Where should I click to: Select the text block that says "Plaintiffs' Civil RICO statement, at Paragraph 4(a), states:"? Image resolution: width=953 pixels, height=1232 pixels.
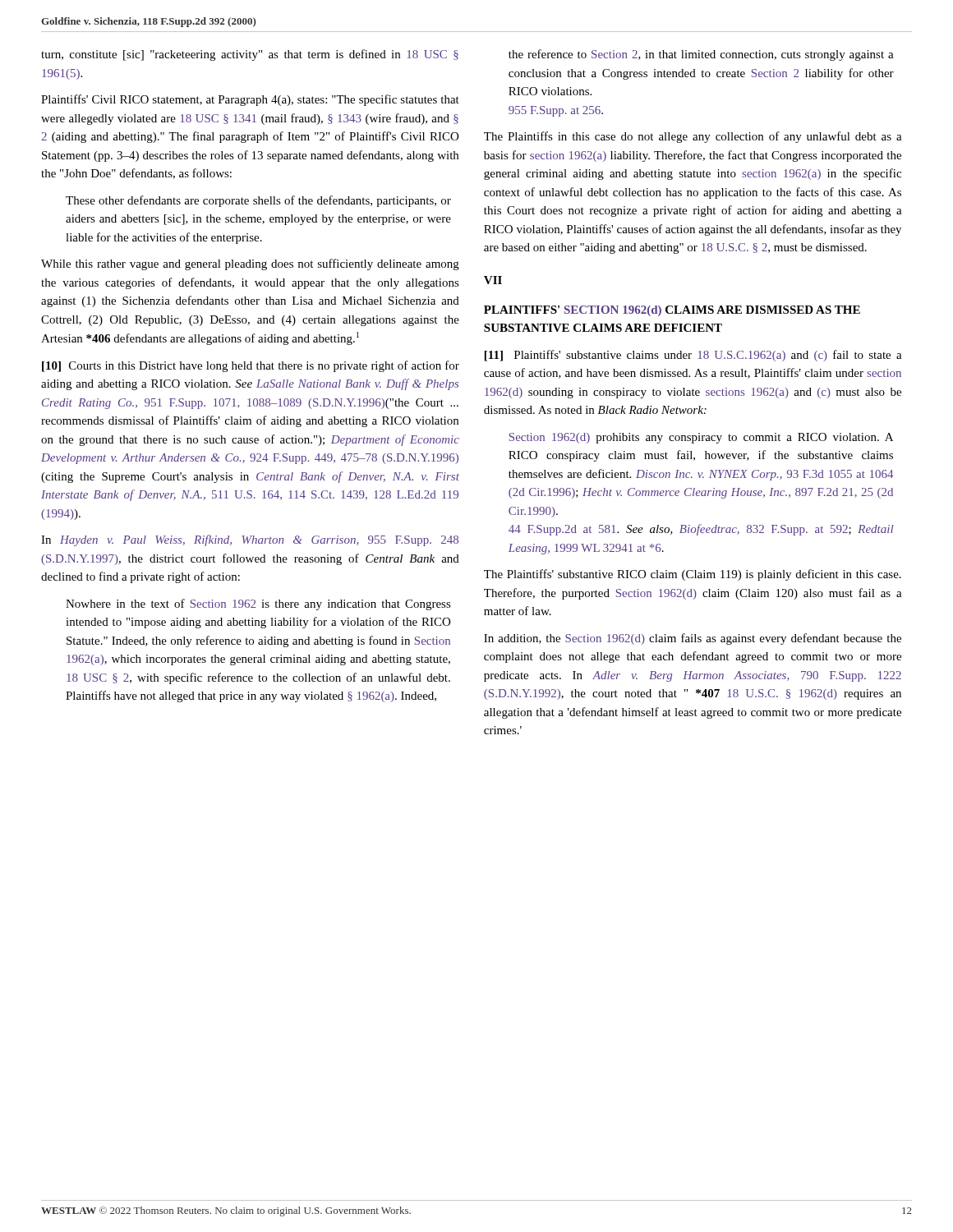[250, 136]
